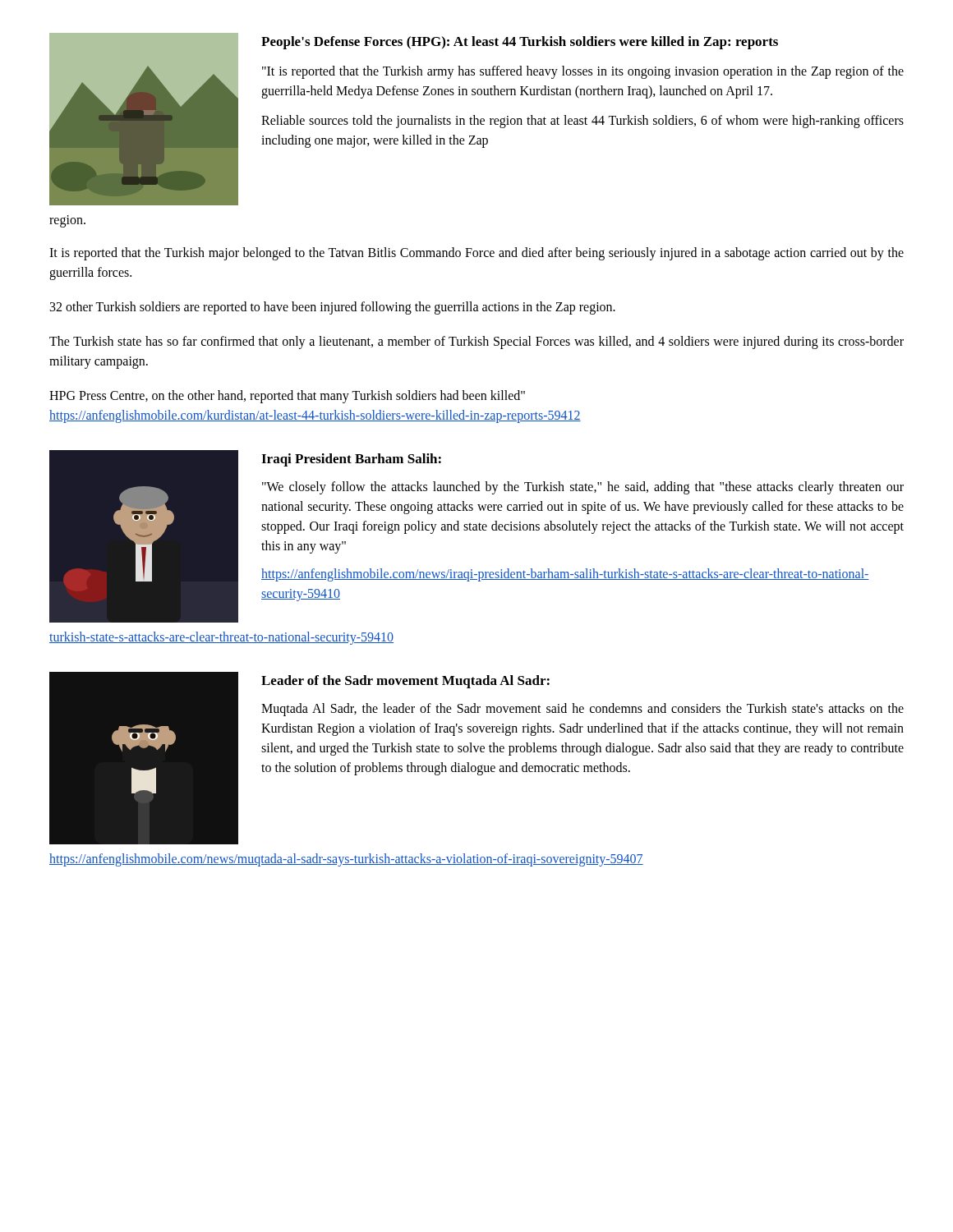The height and width of the screenshot is (1232, 953).
Task: Locate the region starting "The Turkish state has so"
Action: (476, 351)
